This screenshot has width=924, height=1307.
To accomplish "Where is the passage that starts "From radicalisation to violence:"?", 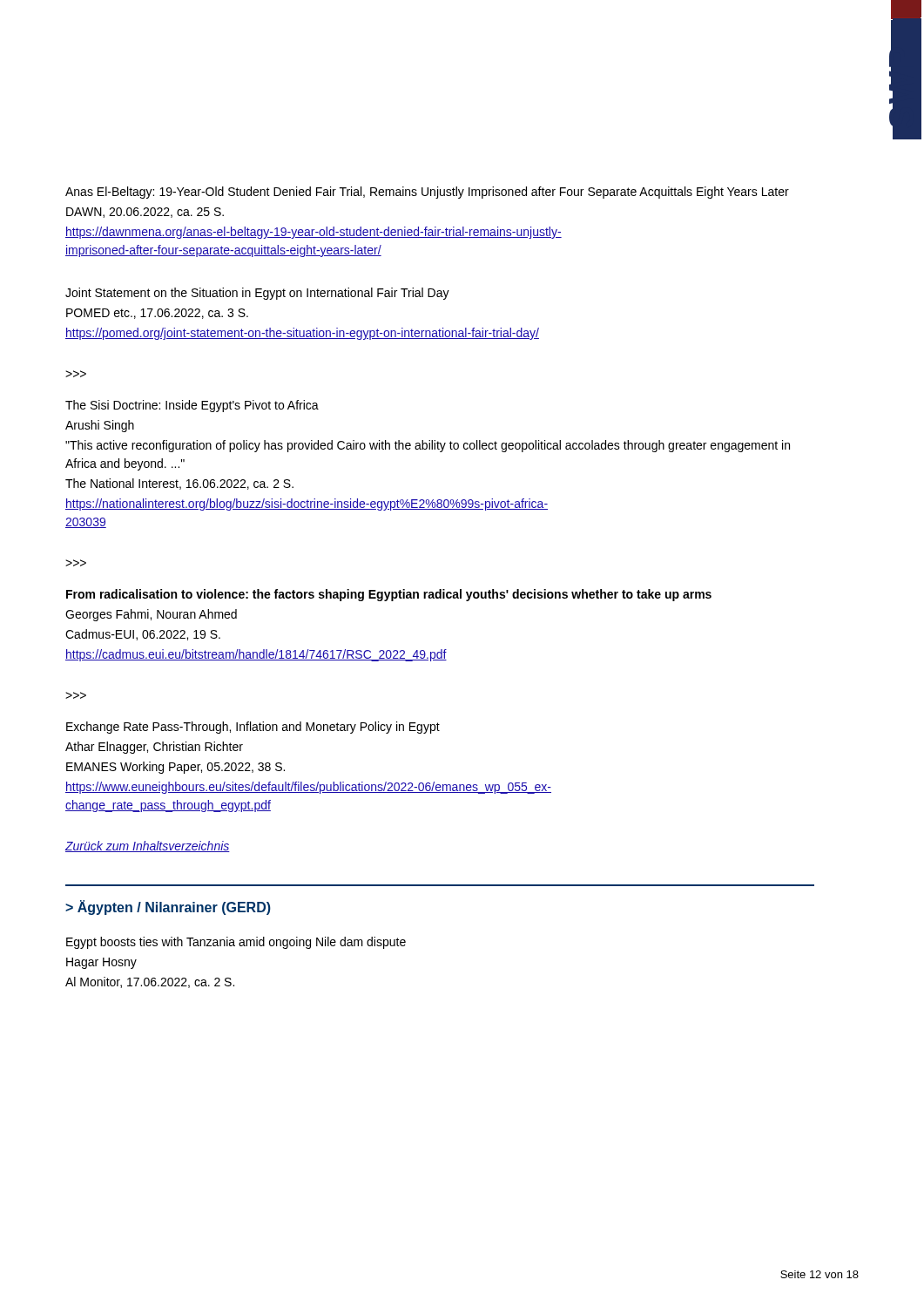I will pyautogui.click(x=389, y=595).
